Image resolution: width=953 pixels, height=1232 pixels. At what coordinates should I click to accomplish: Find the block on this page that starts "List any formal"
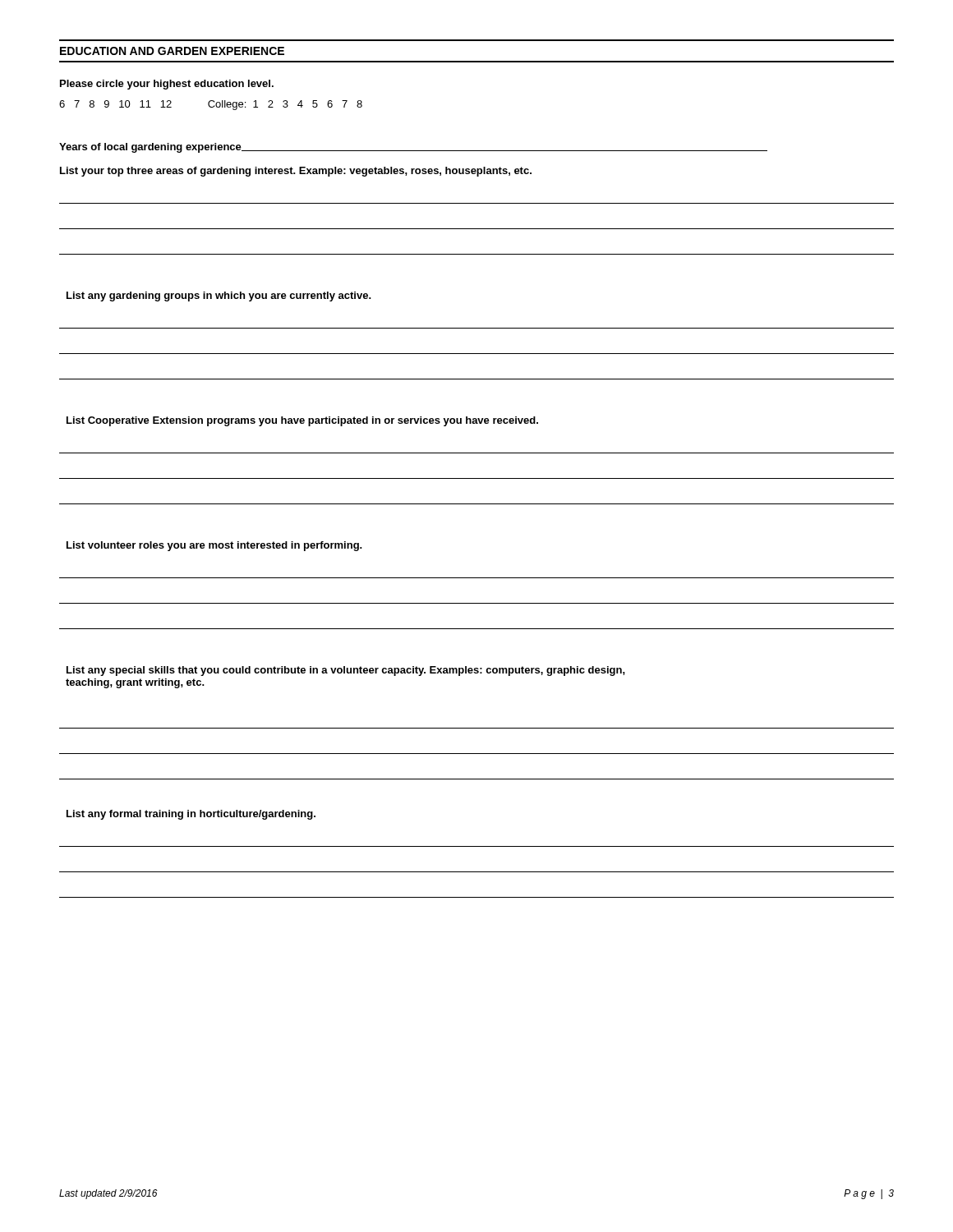coord(191,813)
